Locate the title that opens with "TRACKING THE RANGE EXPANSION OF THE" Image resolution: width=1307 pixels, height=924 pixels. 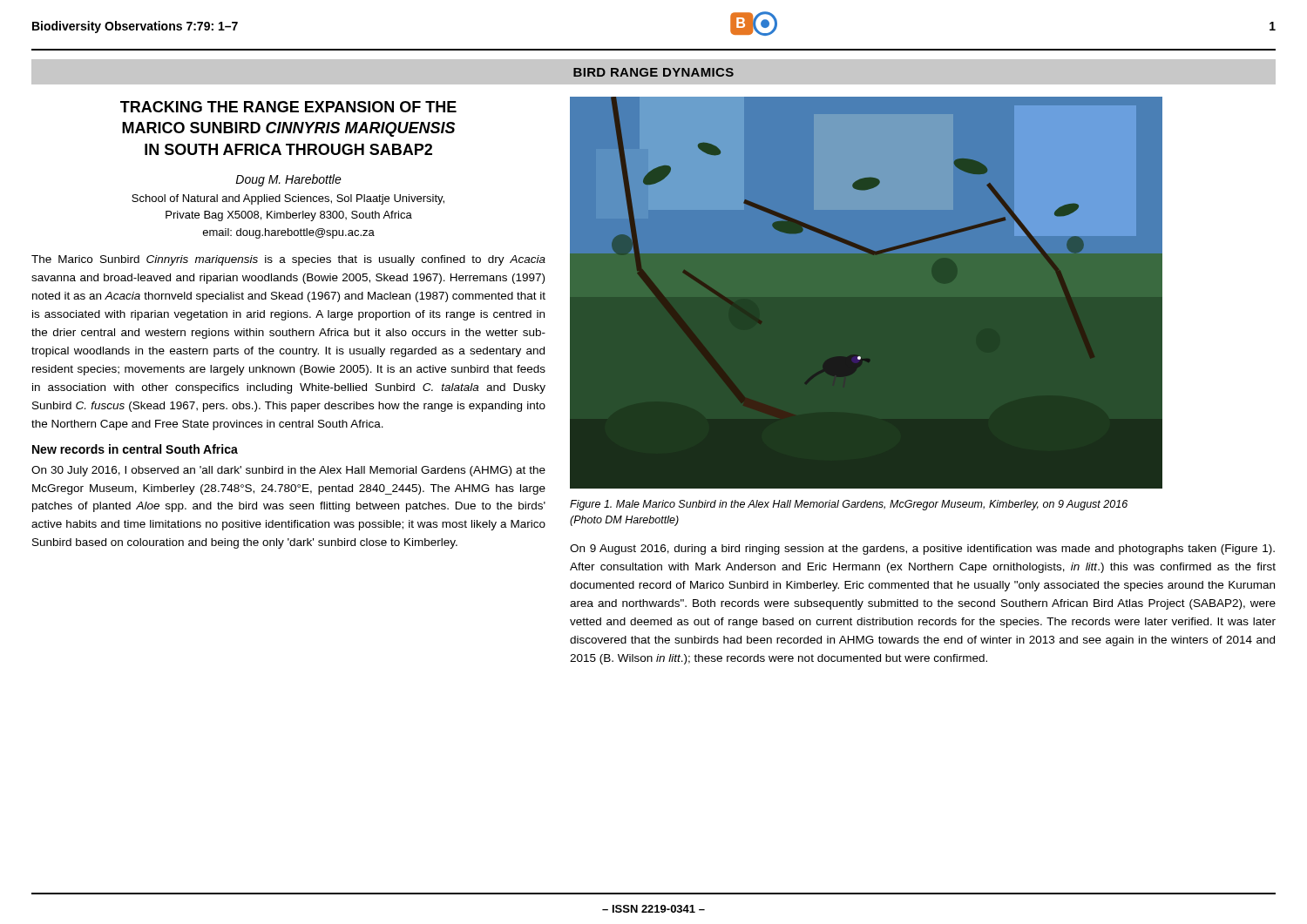pos(288,128)
